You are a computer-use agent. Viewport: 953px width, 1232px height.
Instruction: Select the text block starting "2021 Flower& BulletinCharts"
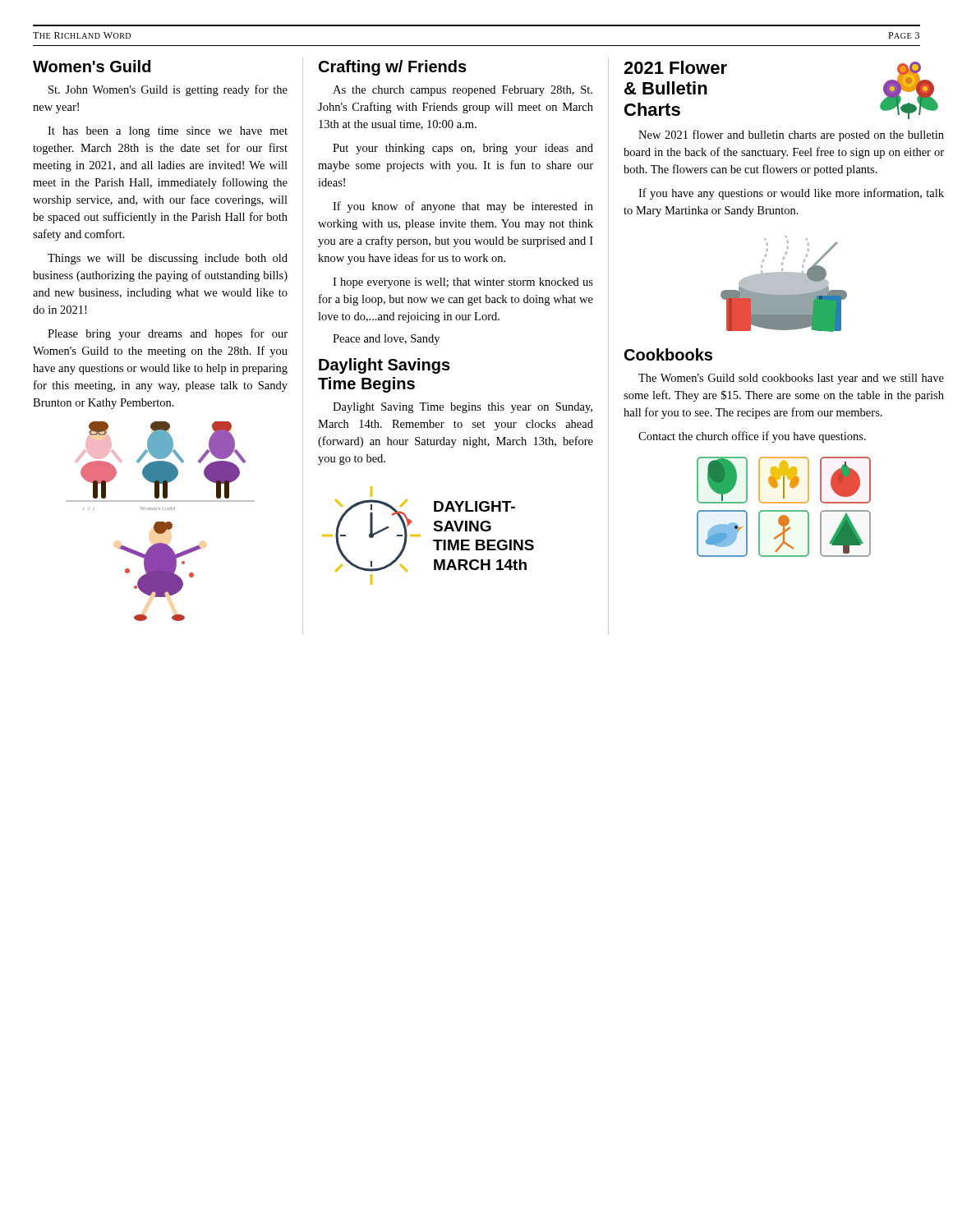[675, 67]
